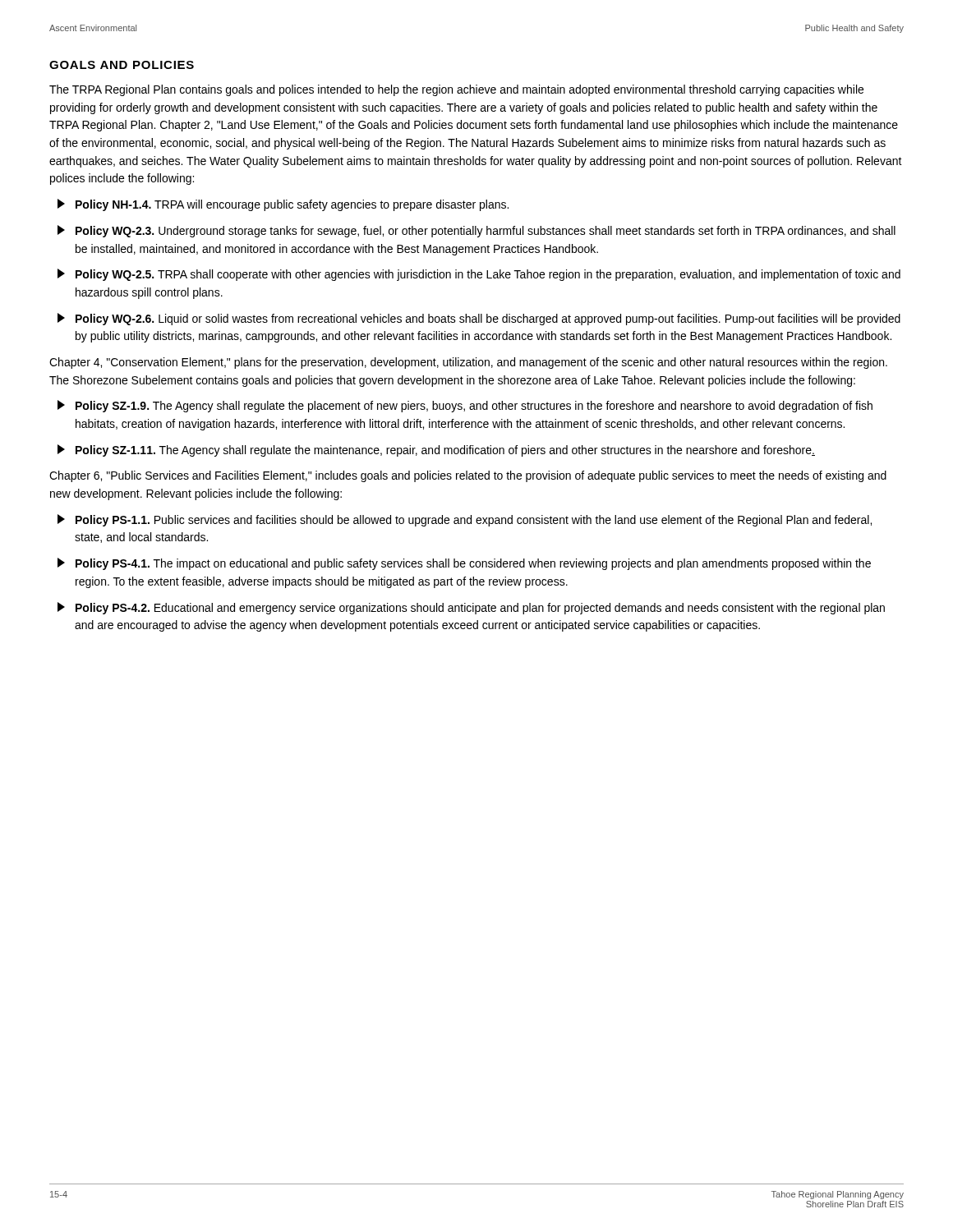Find the block on this page that starts "Policy SZ-1.11. The Agency shall regulate the maintenance,"
Screen dimensions: 1232x953
481,451
